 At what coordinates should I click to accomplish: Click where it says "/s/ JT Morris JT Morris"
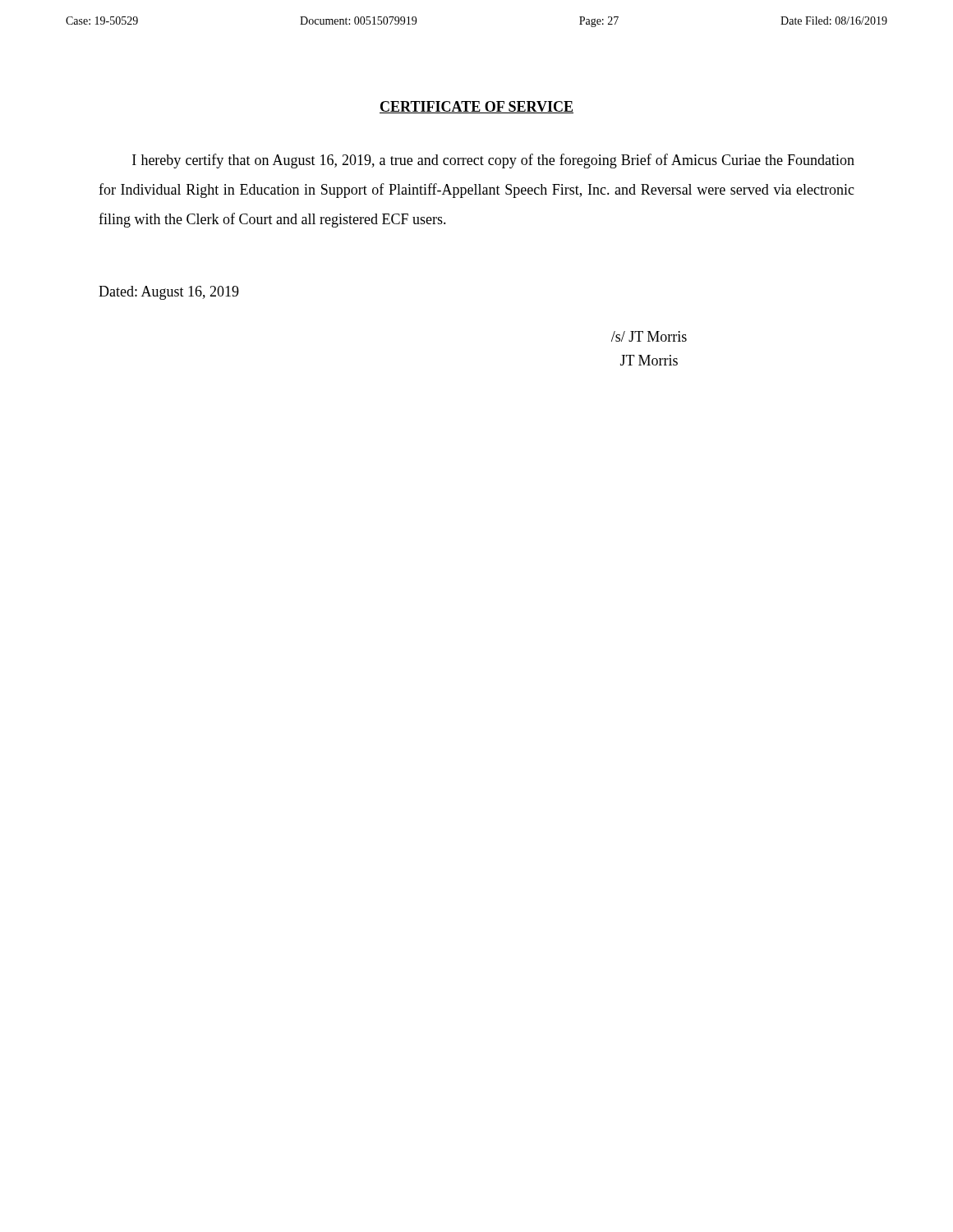[x=649, y=349]
